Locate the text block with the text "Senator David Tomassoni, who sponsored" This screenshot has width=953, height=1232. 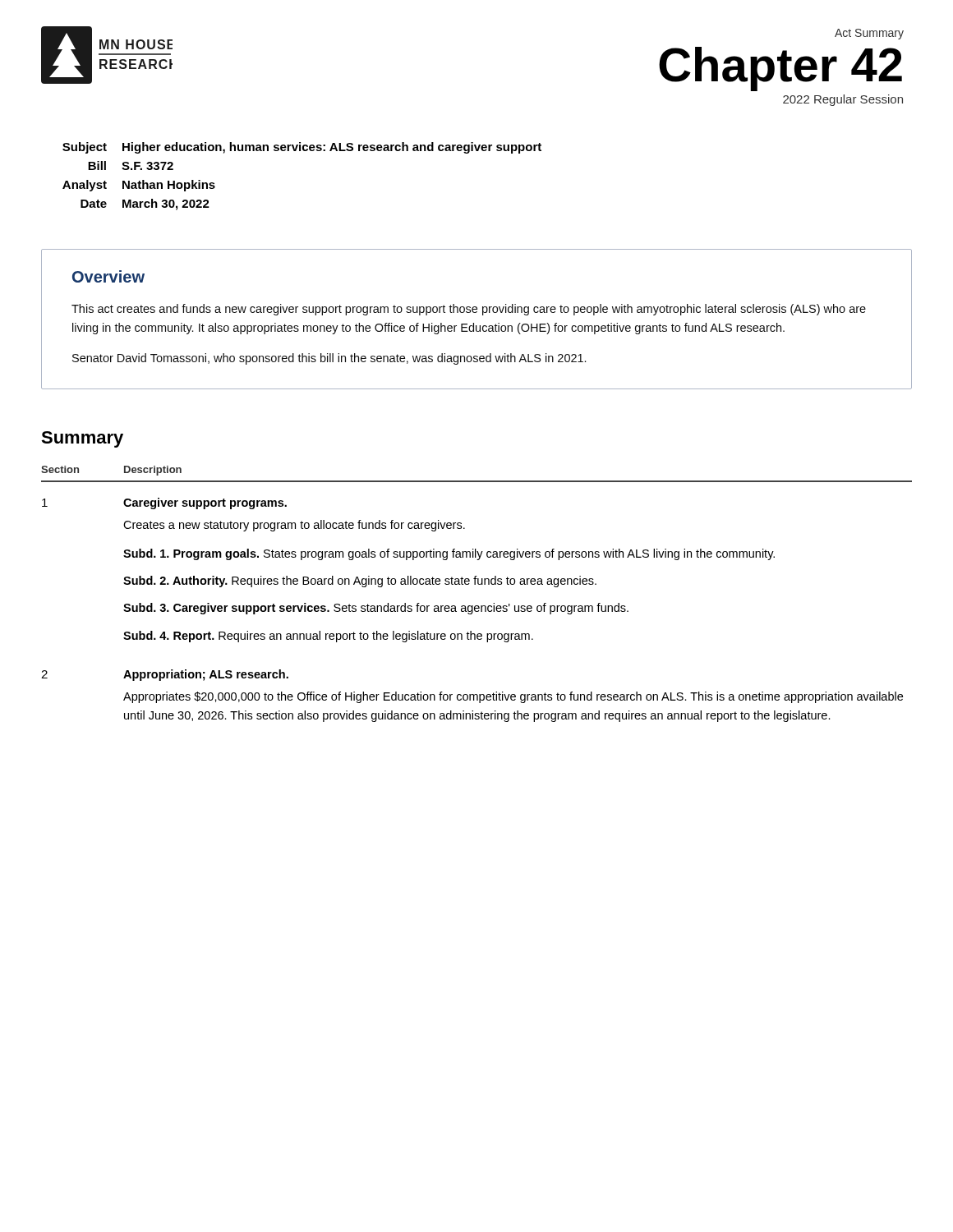tap(329, 358)
